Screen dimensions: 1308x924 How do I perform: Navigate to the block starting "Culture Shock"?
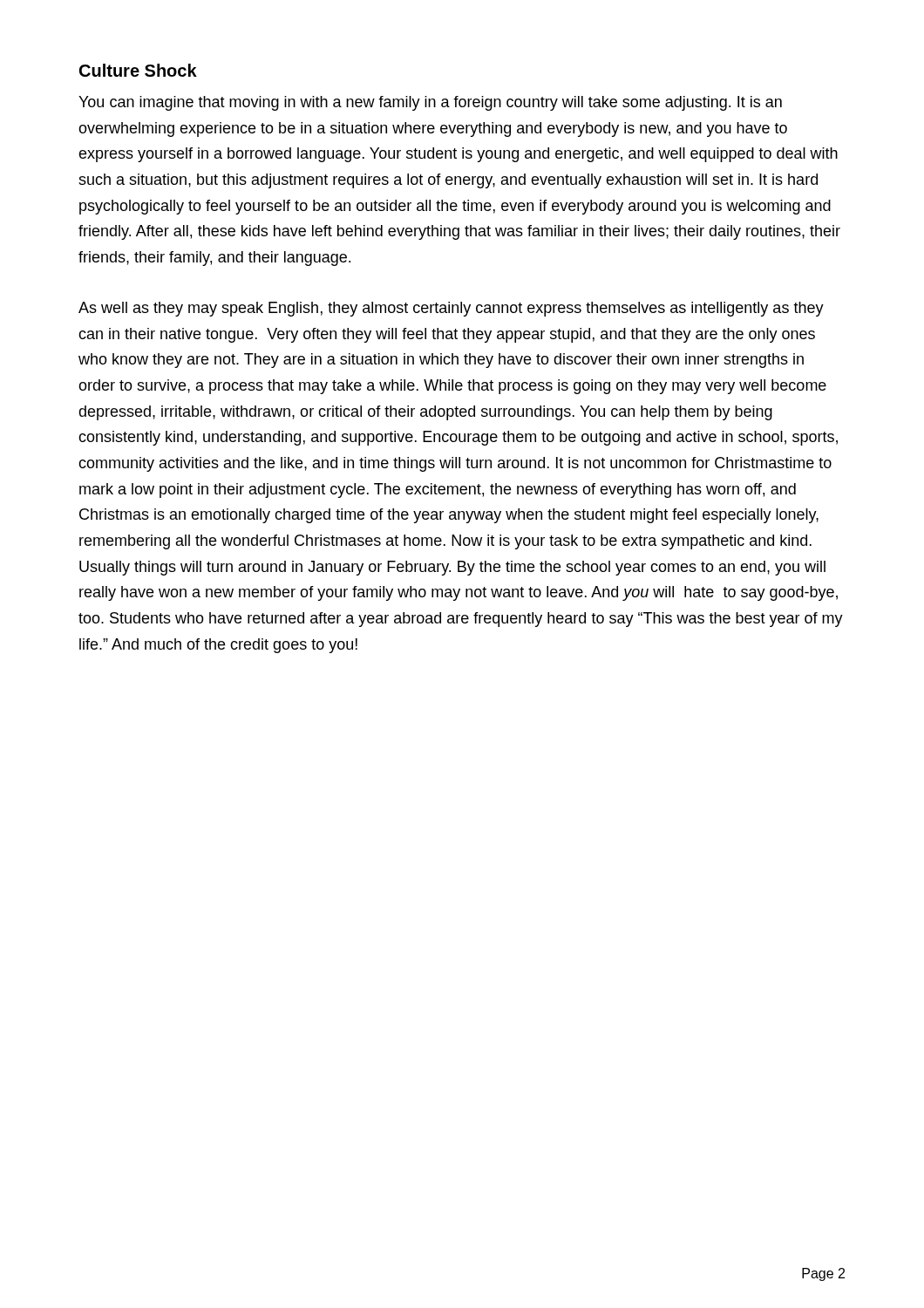[138, 71]
